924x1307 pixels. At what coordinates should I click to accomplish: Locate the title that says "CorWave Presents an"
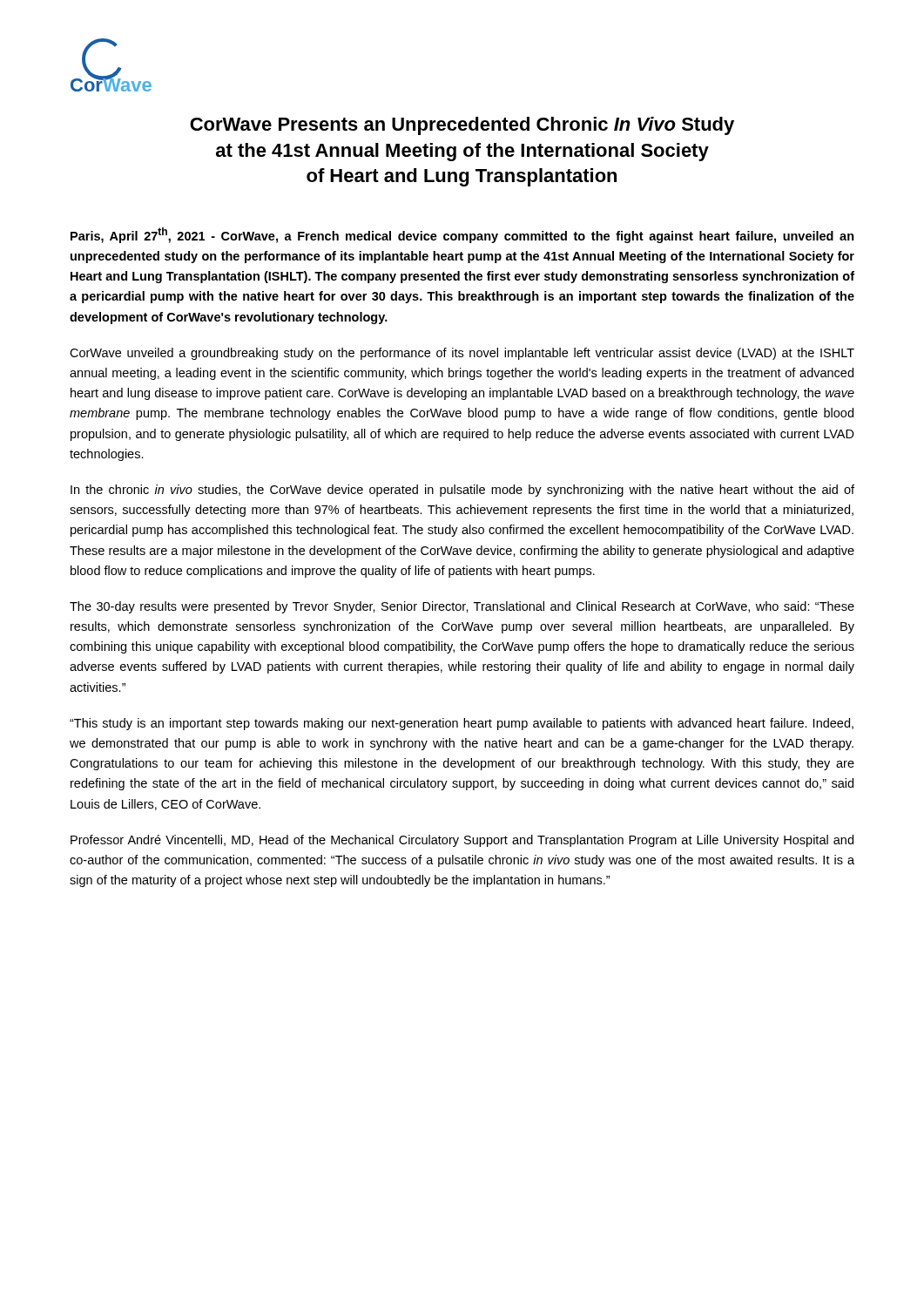click(x=462, y=150)
